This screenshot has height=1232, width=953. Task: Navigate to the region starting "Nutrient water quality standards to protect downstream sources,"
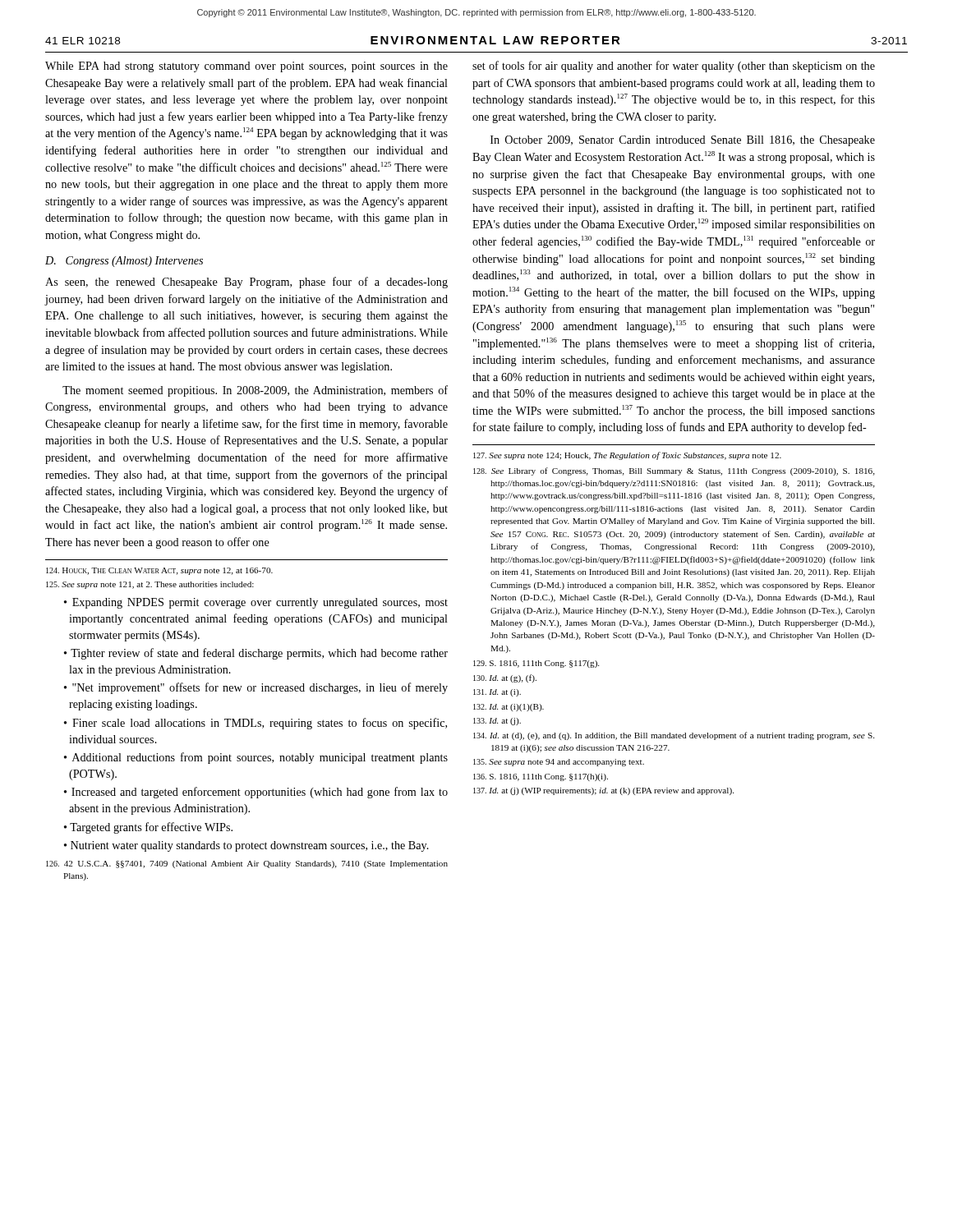point(250,845)
